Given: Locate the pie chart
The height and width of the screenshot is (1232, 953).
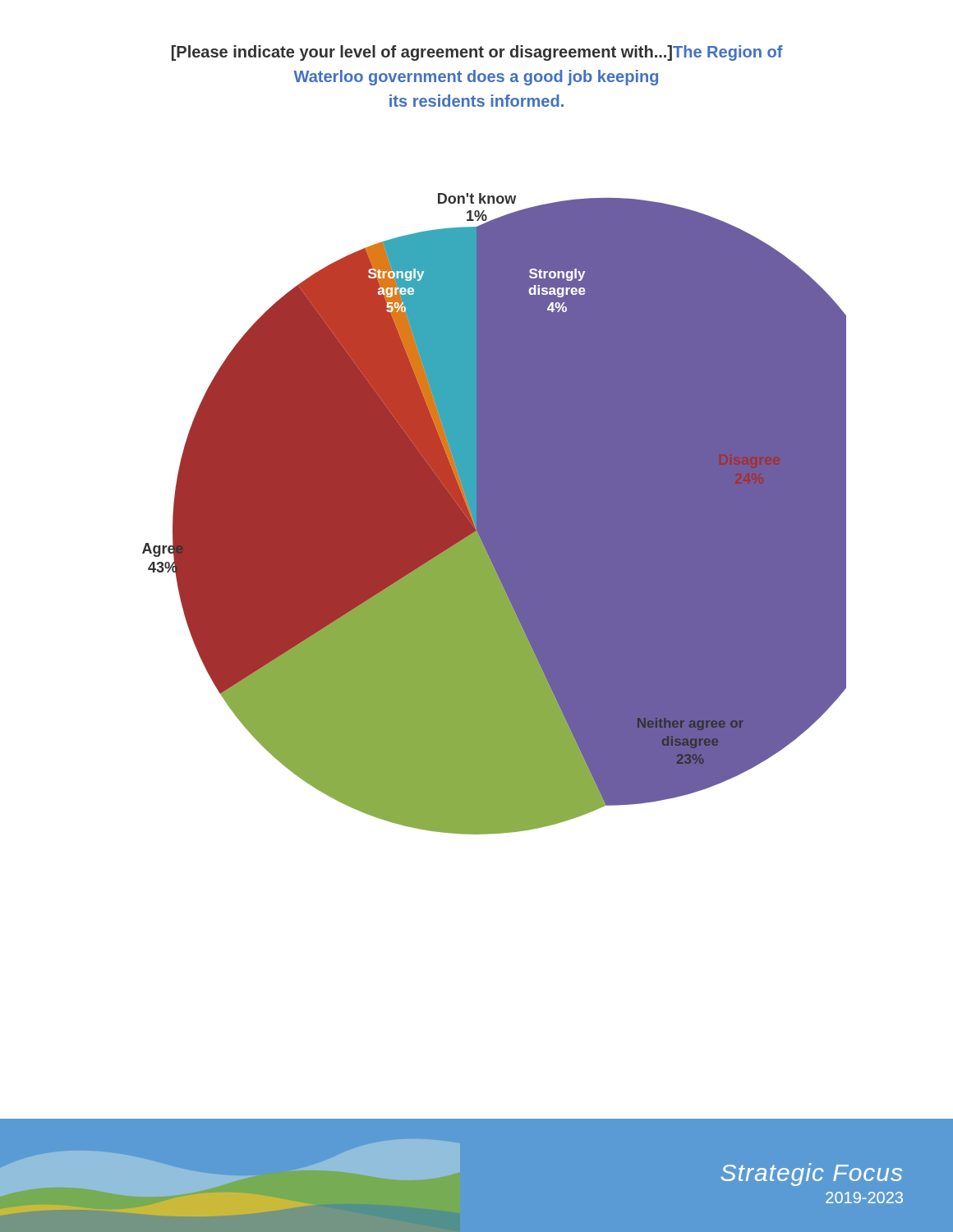Looking at the screenshot, I should (x=476, y=522).
